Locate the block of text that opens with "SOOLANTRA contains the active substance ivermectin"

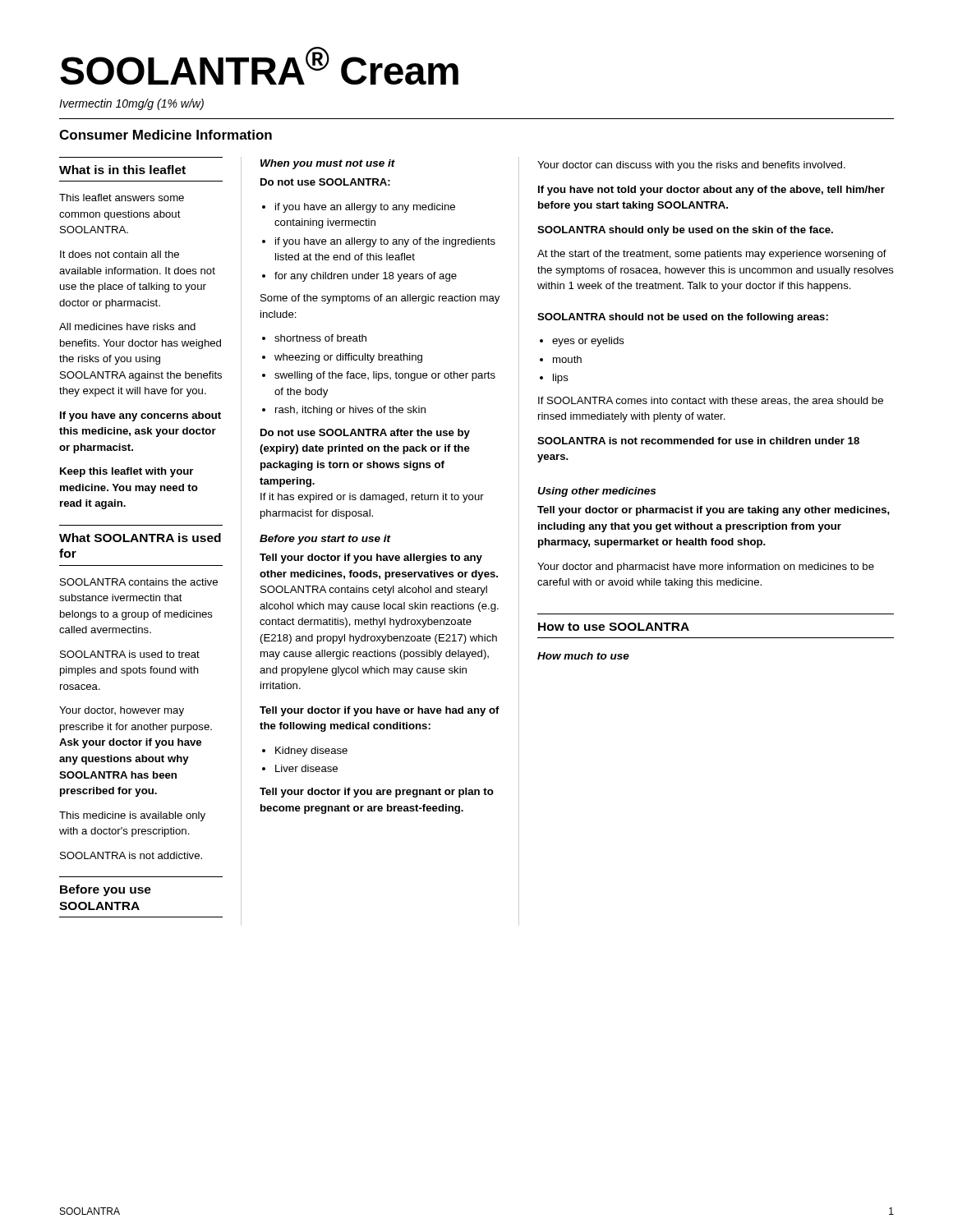pyautogui.click(x=139, y=606)
